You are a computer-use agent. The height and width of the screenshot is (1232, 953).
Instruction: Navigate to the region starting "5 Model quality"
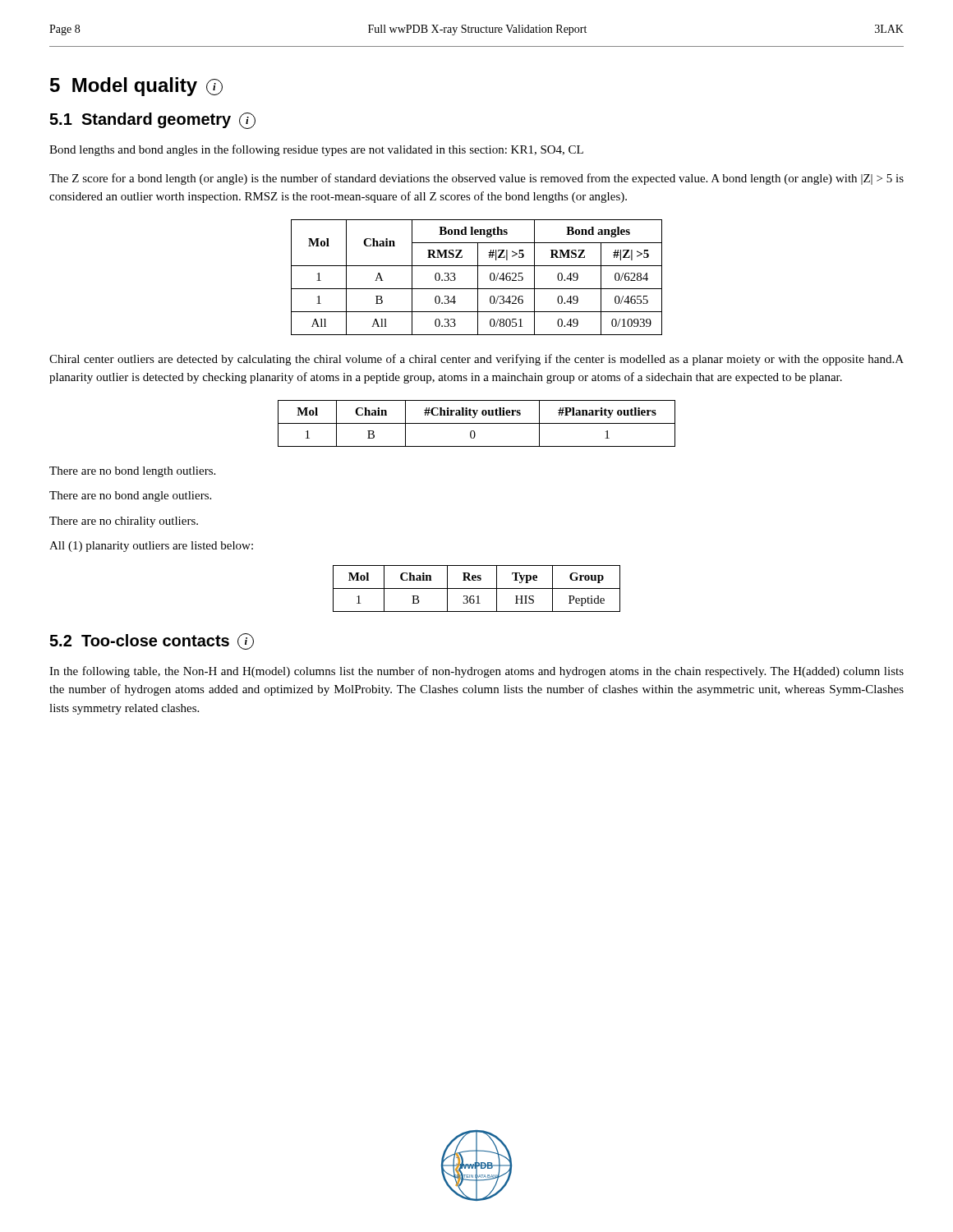point(136,87)
